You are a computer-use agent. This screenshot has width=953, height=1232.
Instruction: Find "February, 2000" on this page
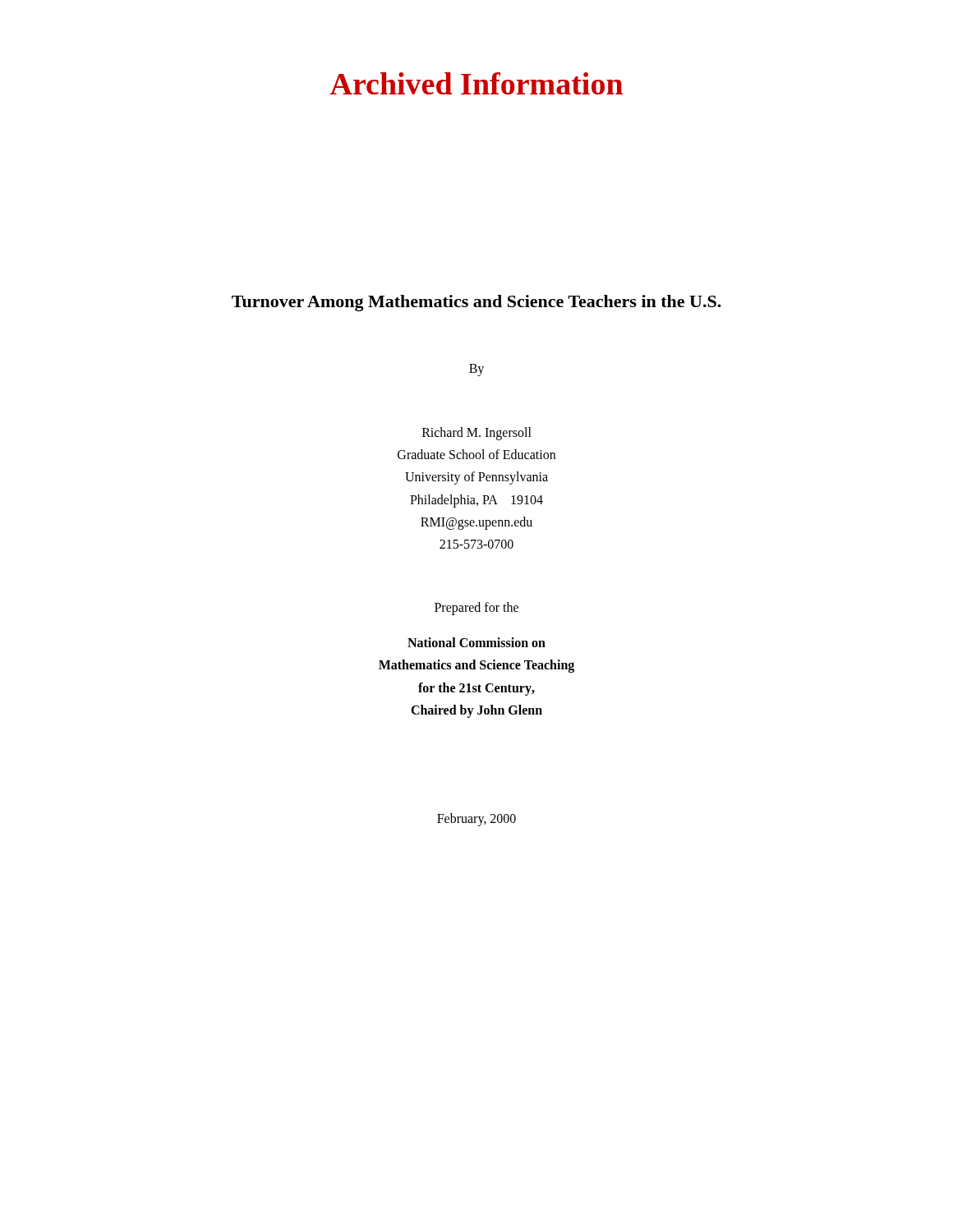(x=476, y=818)
